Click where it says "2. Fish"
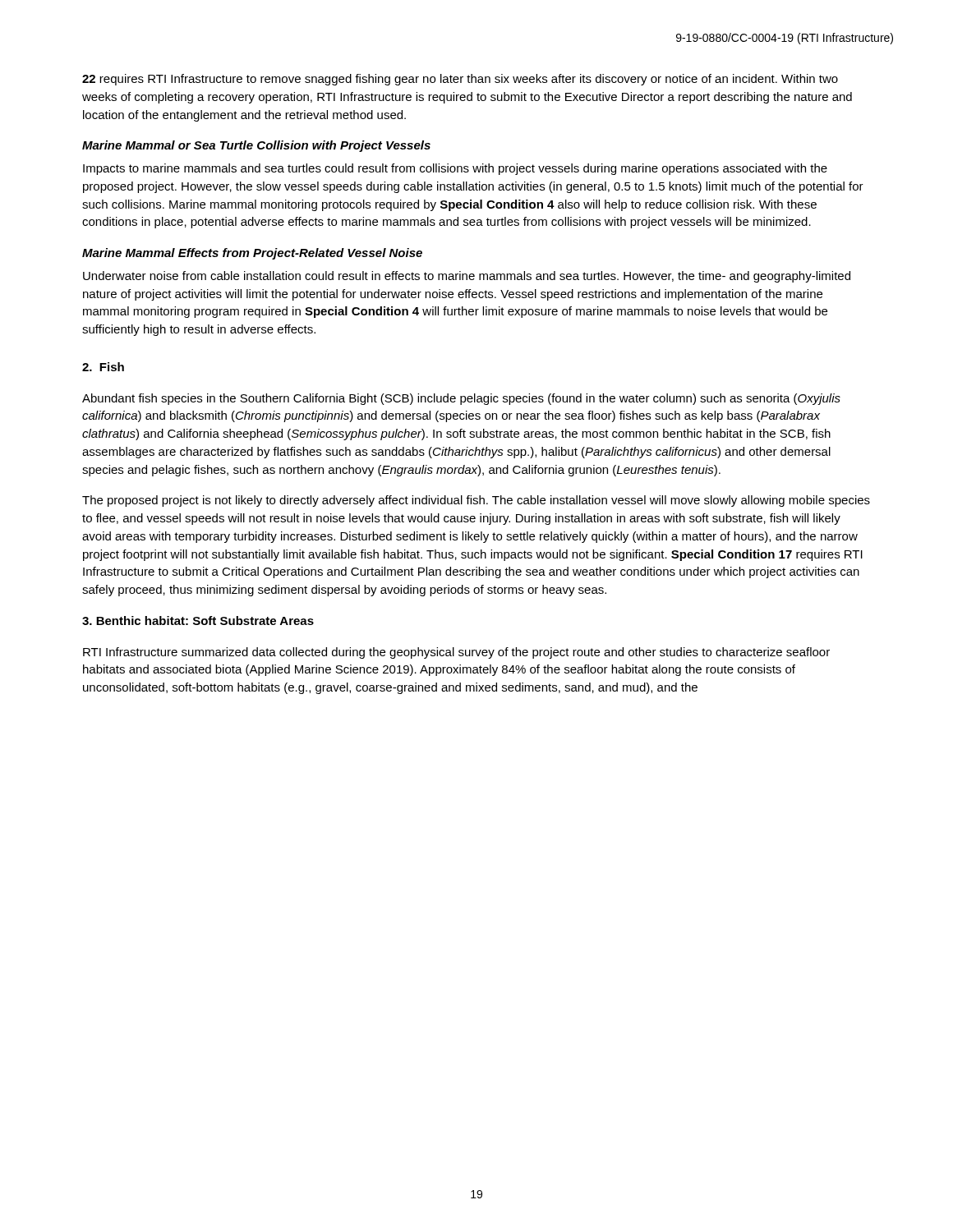Screen dimensions: 1232x953 [103, 367]
